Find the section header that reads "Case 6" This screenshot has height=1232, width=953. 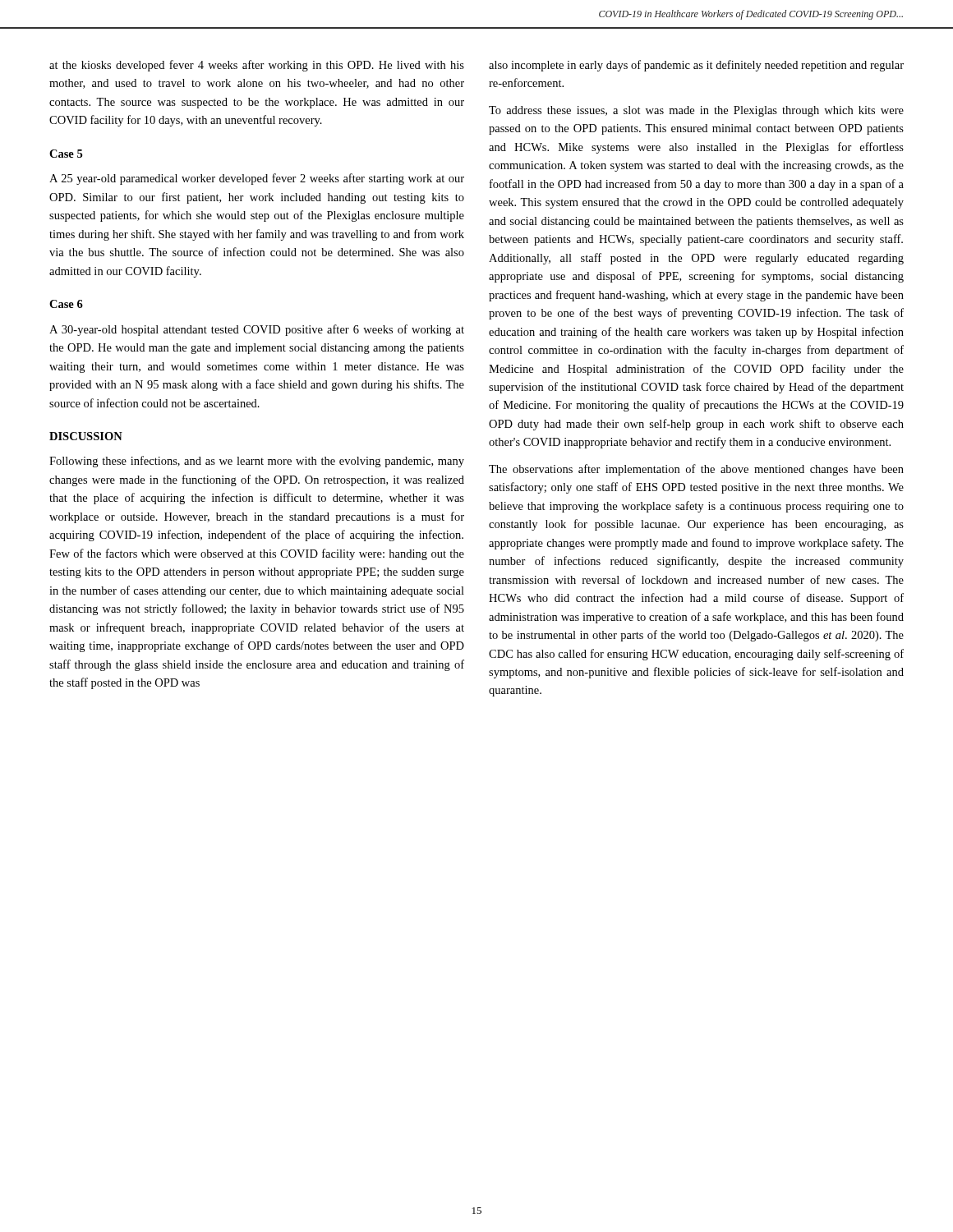point(66,304)
